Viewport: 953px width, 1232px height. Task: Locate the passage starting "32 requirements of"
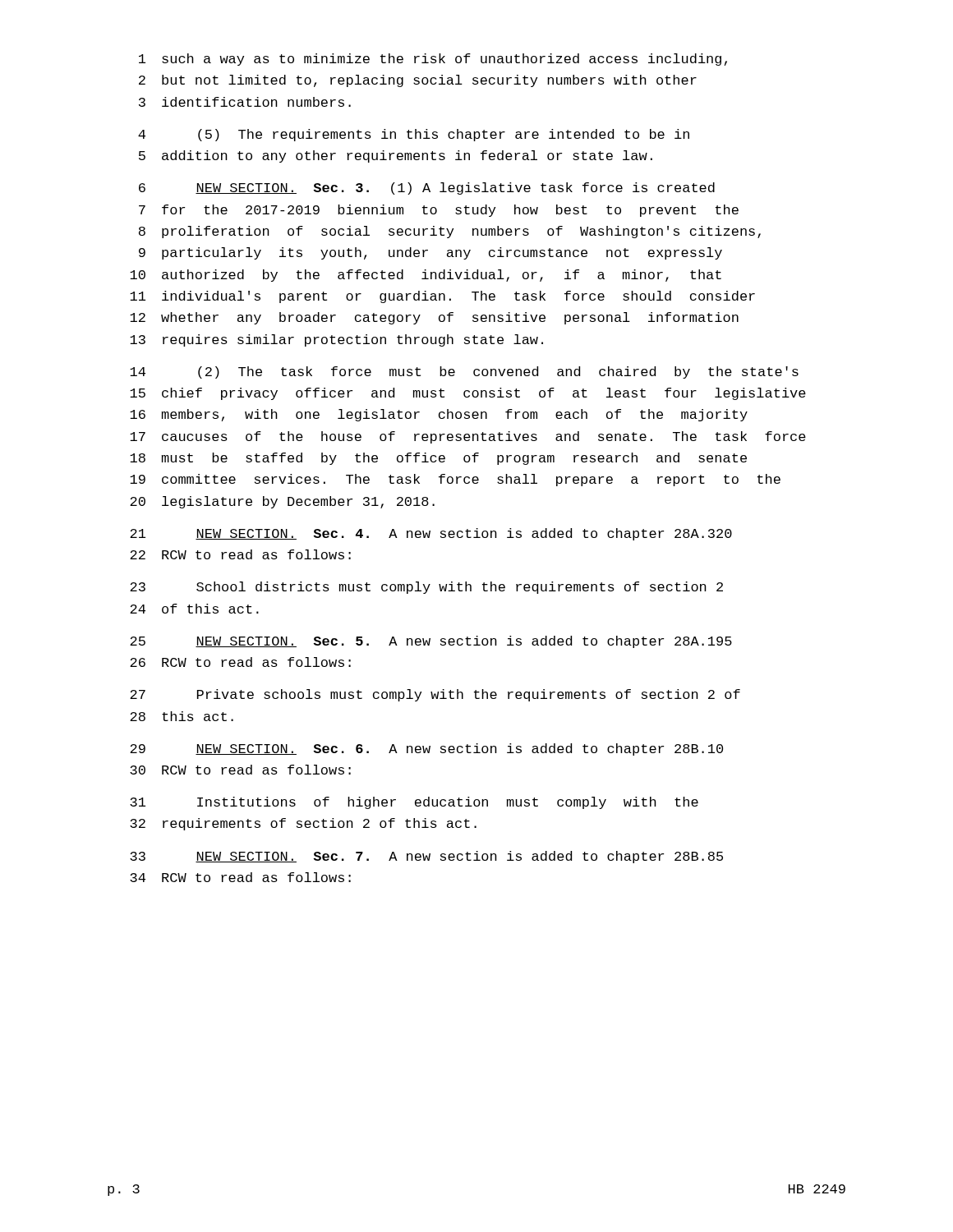(x=476, y=825)
